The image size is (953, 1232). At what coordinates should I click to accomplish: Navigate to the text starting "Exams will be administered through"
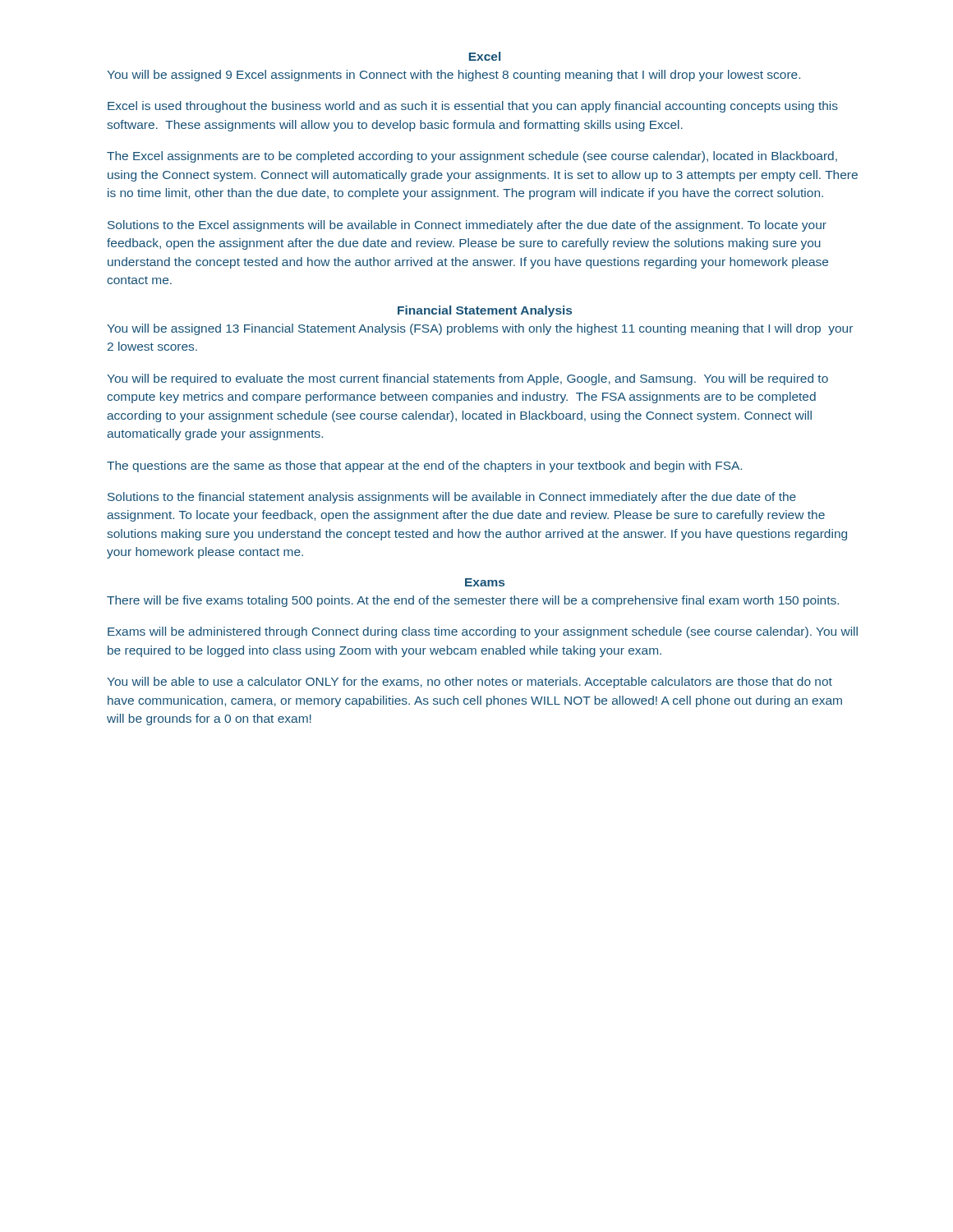[483, 641]
